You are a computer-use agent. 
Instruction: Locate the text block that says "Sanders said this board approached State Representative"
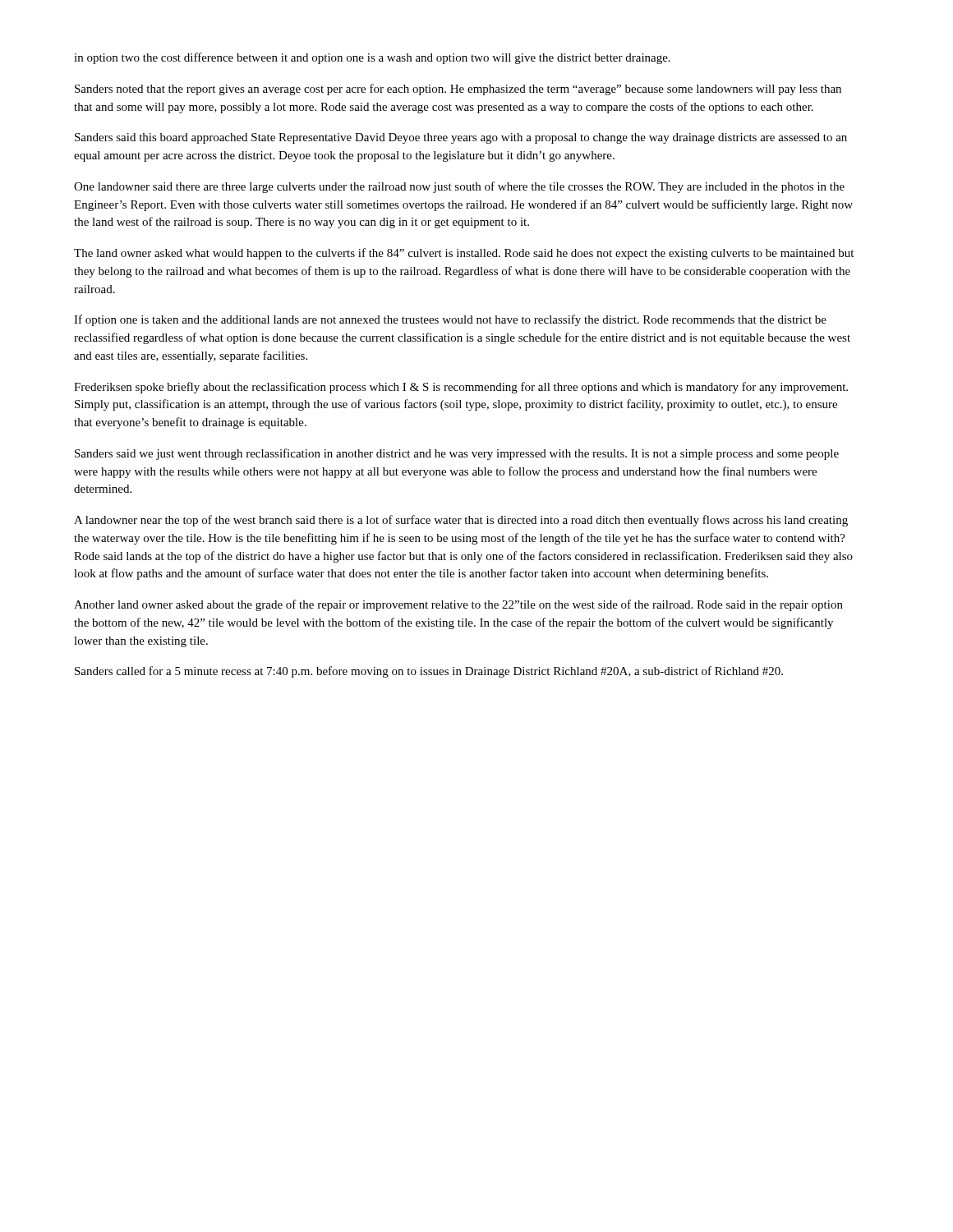tap(461, 146)
